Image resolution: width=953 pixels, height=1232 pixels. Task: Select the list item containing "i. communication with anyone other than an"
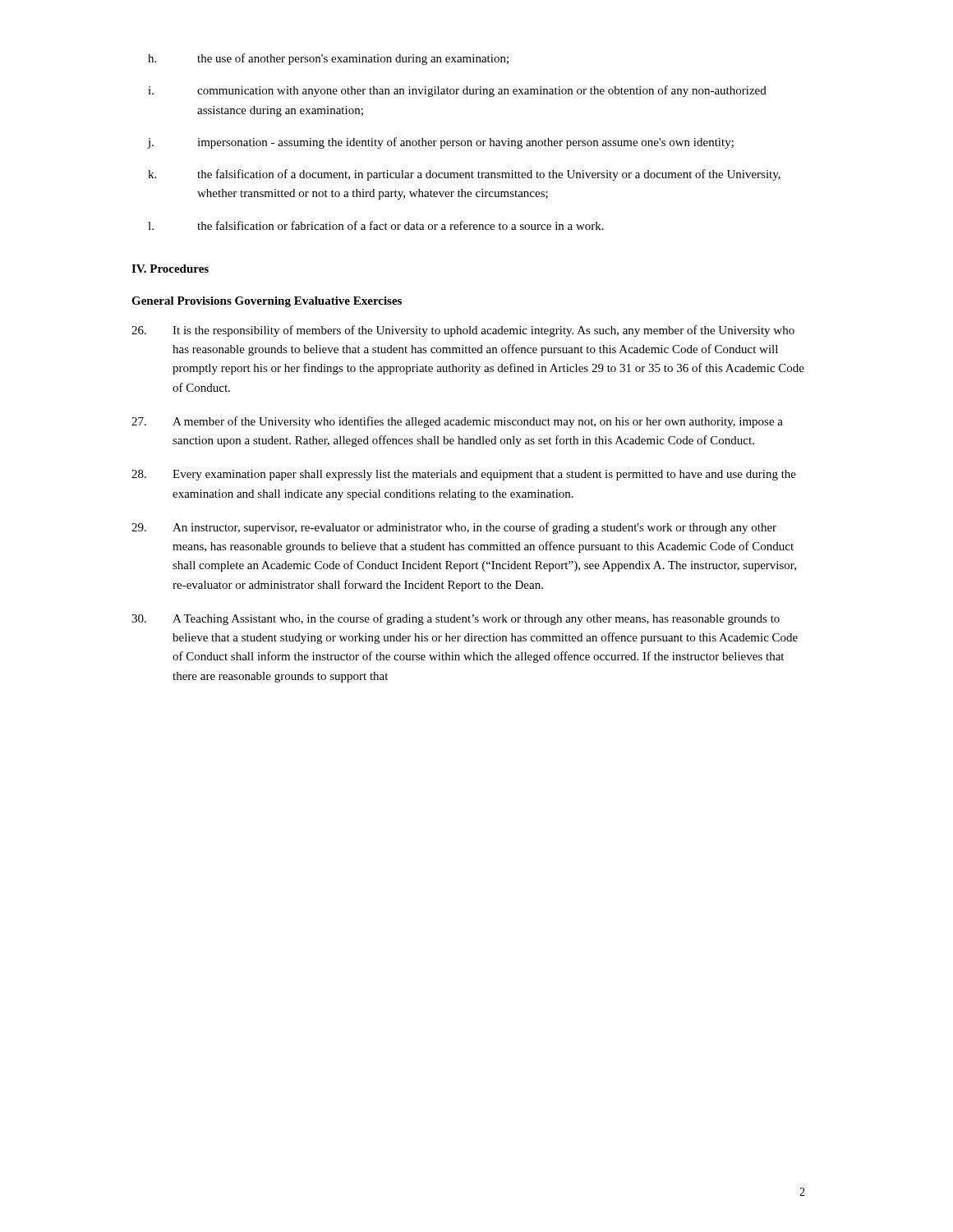(468, 101)
